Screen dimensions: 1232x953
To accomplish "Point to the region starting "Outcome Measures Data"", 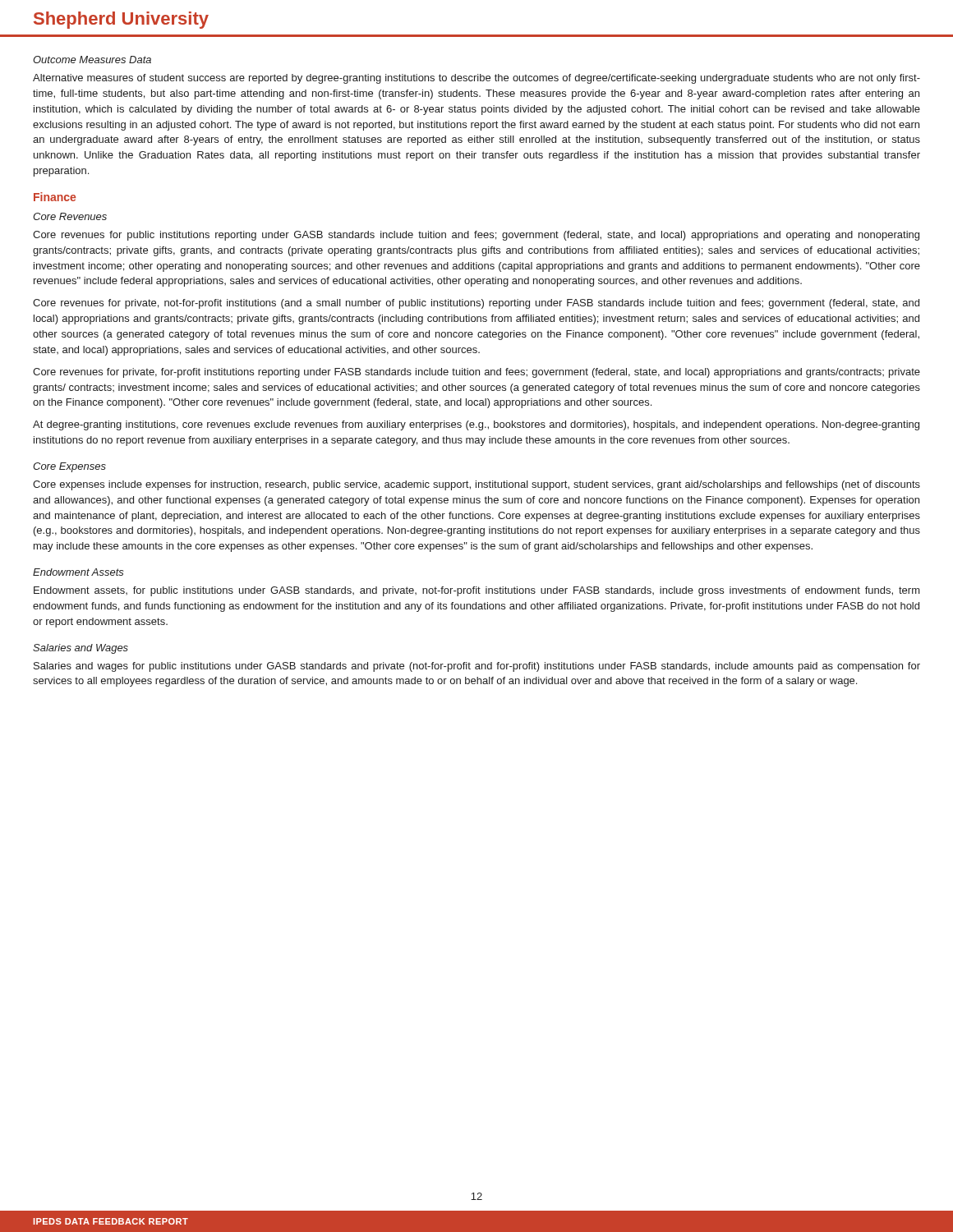I will coord(92,60).
